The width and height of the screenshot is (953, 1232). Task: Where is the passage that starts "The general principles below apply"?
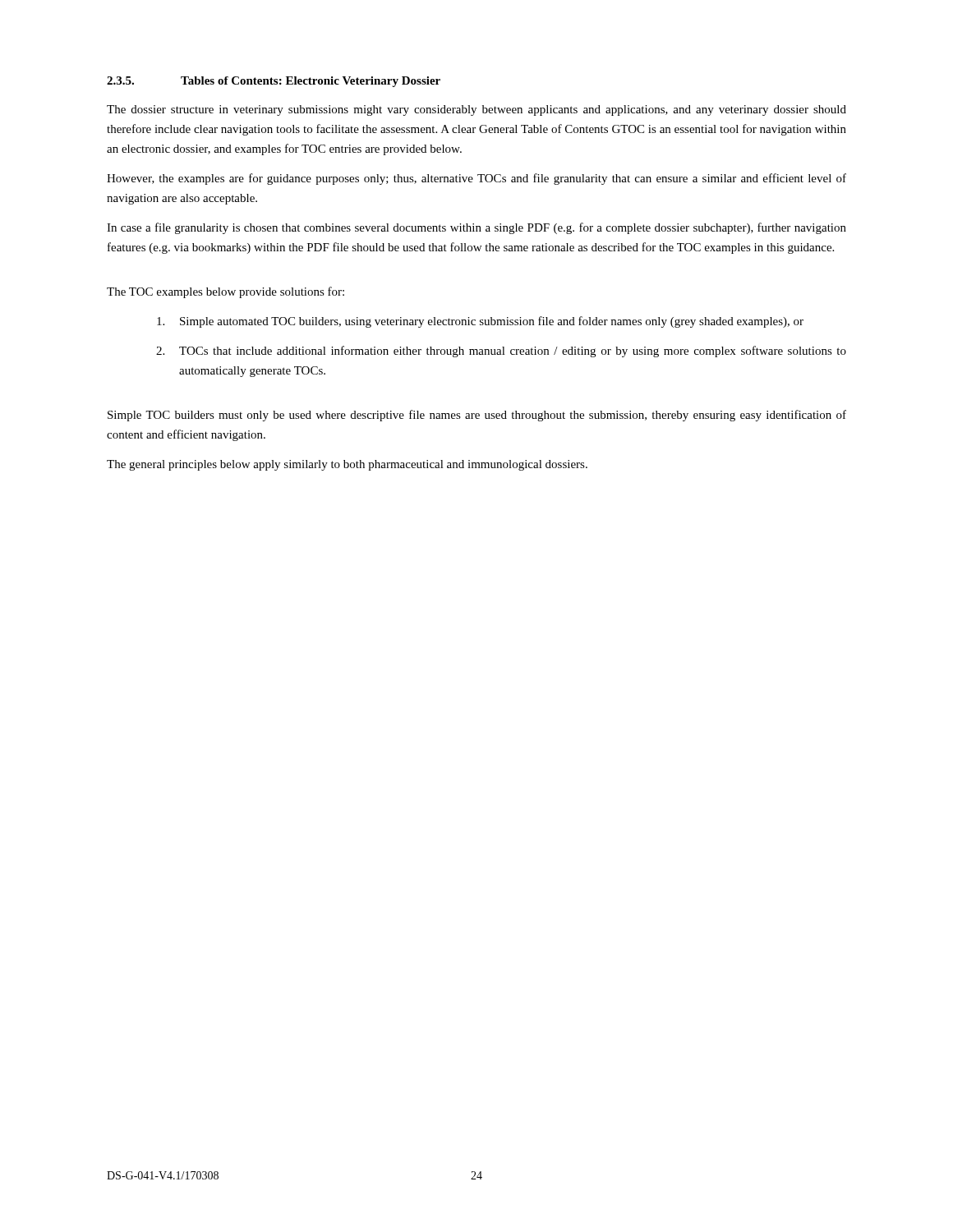point(347,464)
